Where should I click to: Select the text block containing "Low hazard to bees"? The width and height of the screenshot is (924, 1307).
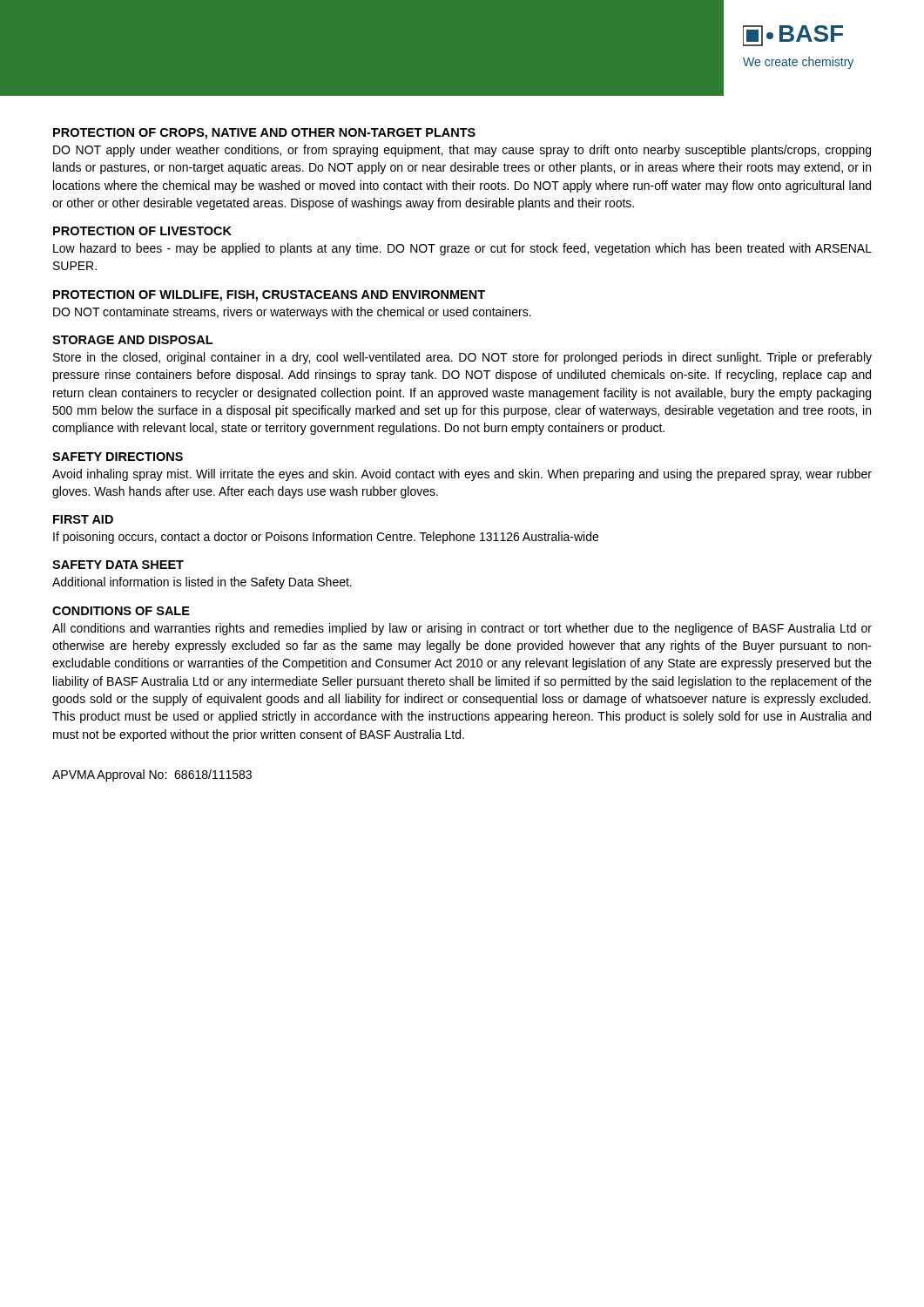pos(462,257)
